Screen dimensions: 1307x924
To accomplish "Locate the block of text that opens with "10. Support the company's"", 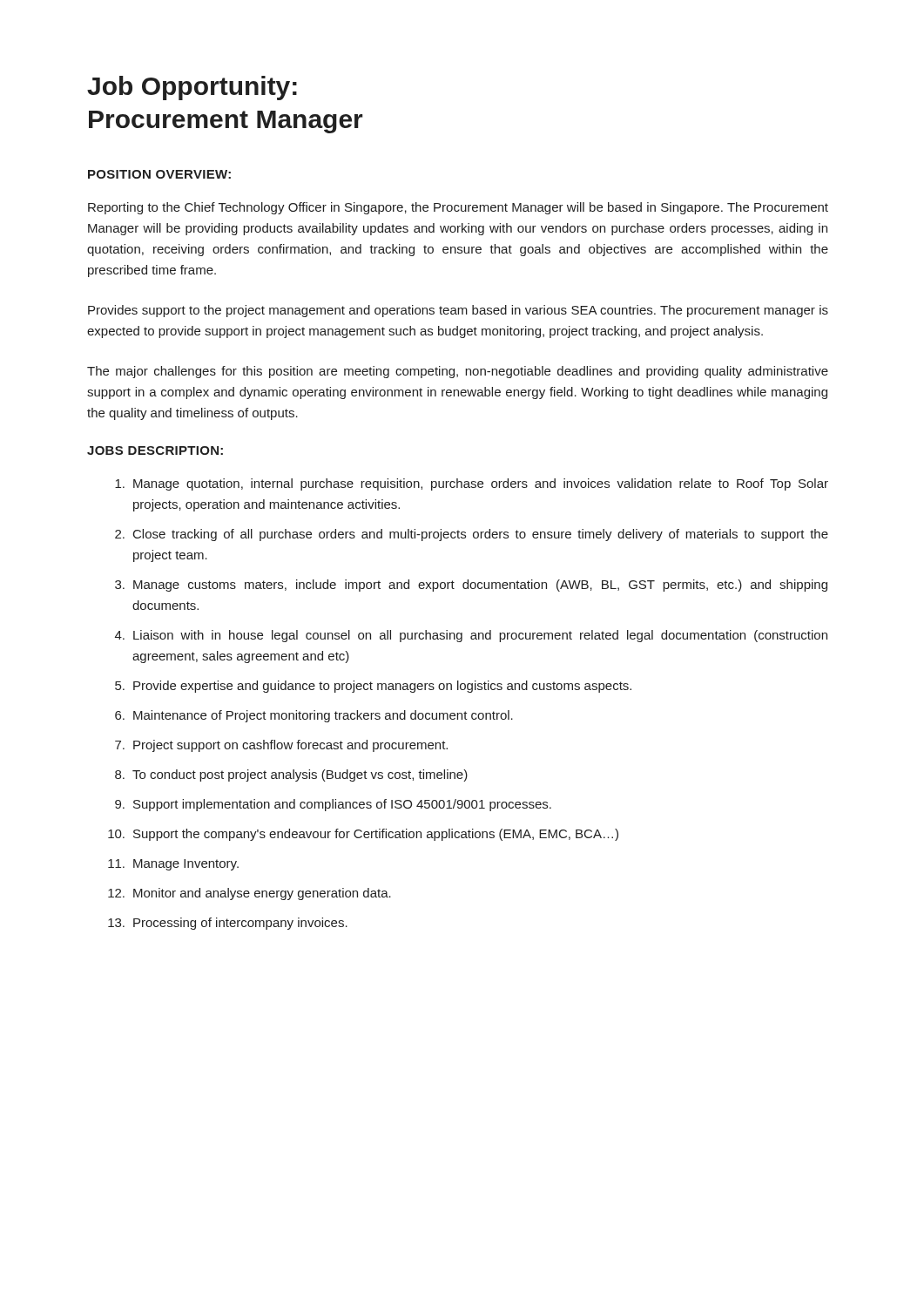I will coord(458,834).
